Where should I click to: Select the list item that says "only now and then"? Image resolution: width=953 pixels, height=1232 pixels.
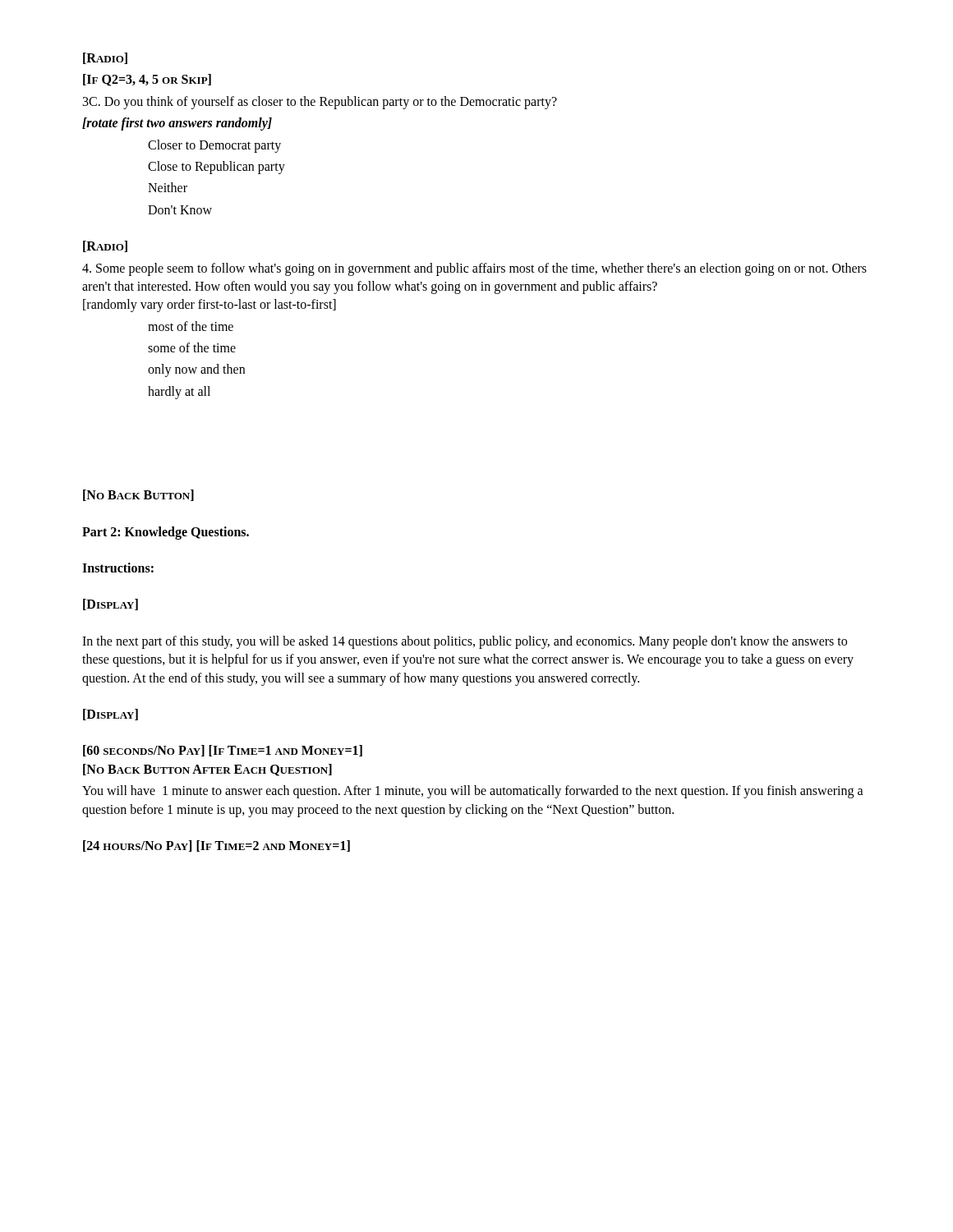(196, 370)
